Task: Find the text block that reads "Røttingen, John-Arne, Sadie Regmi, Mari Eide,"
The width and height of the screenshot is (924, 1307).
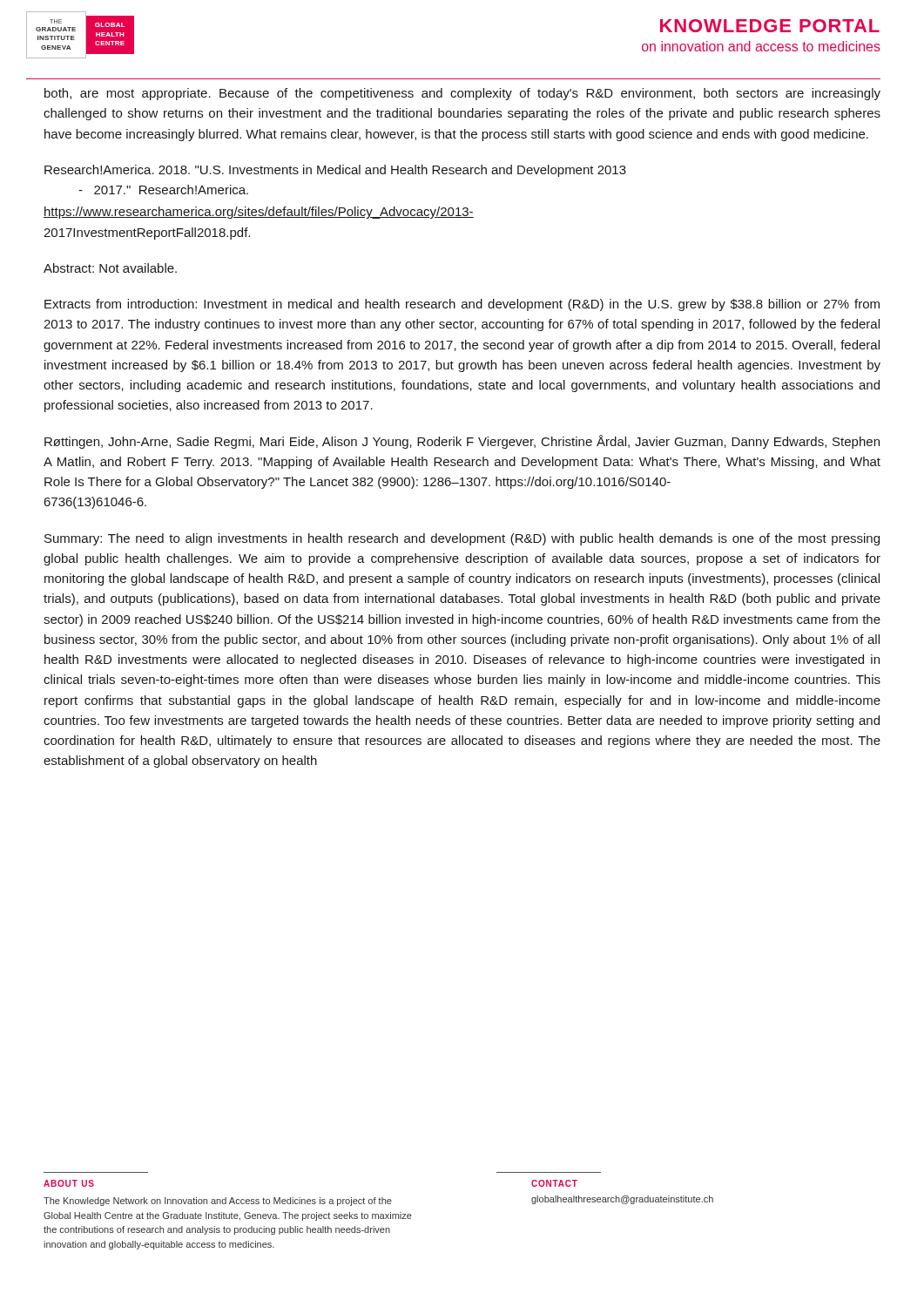Action: (x=462, y=471)
